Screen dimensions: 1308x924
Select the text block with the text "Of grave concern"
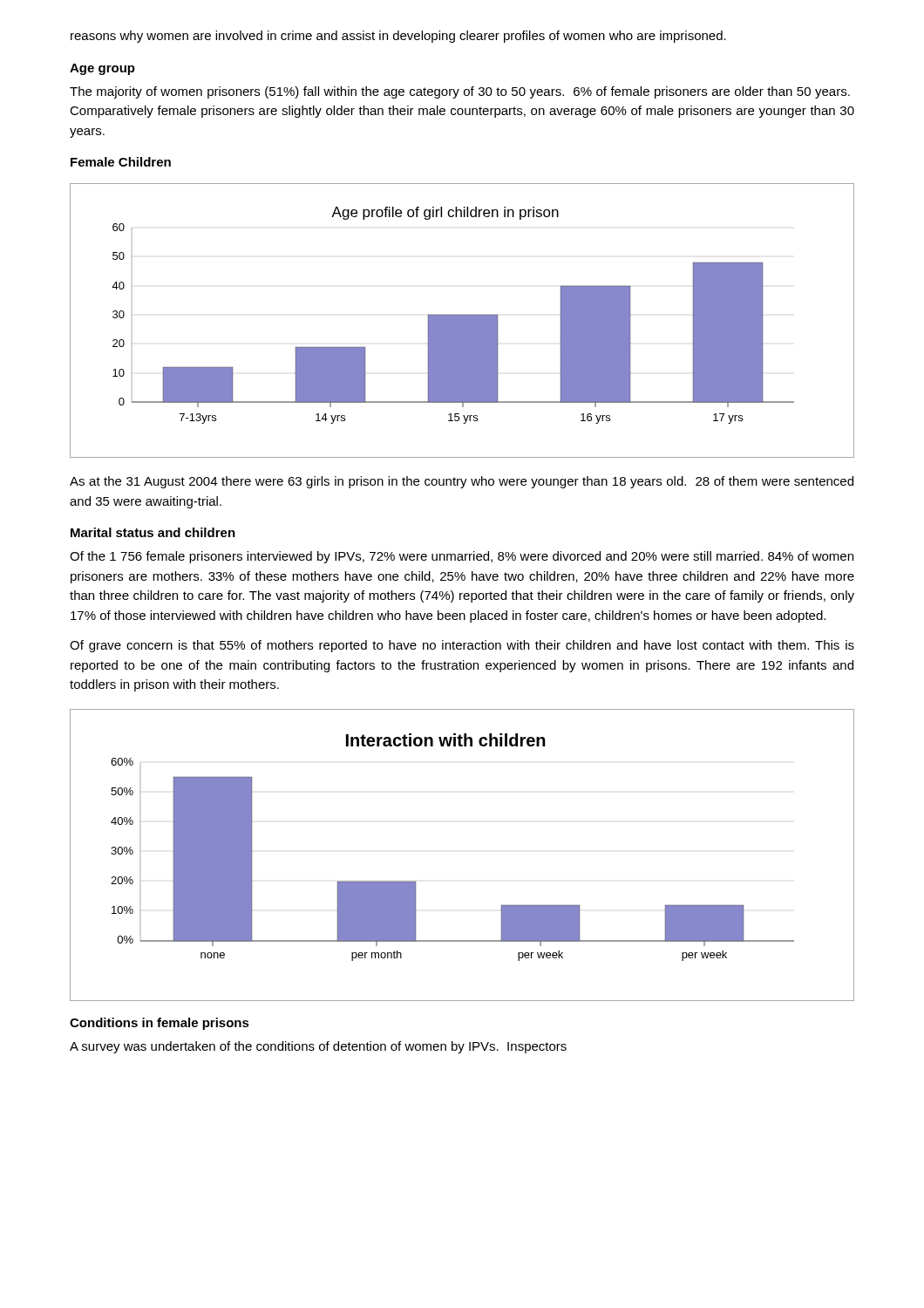click(462, 664)
